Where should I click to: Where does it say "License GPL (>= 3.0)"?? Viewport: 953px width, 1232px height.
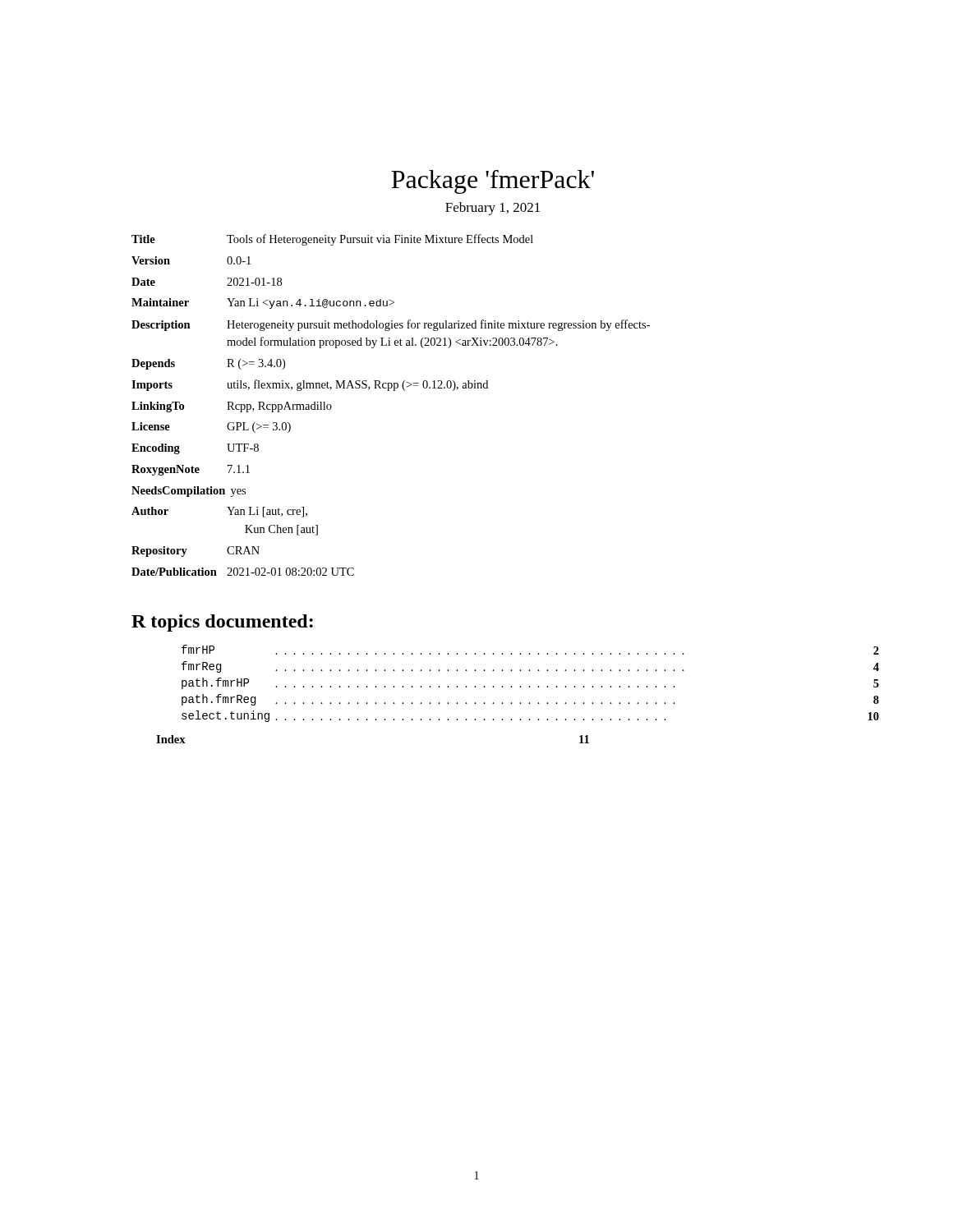155,428
